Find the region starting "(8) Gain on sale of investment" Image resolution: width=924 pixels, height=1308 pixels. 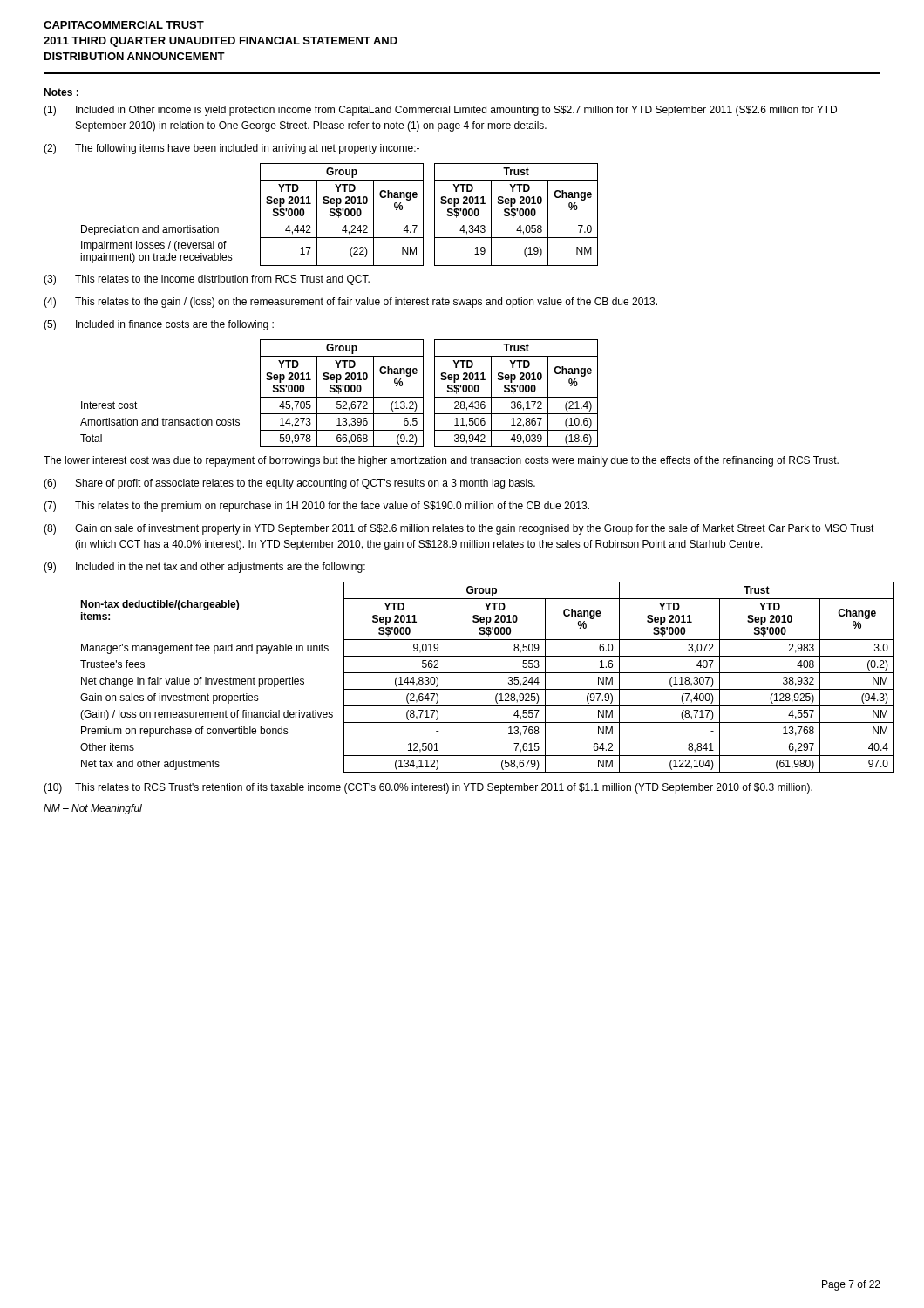point(462,536)
